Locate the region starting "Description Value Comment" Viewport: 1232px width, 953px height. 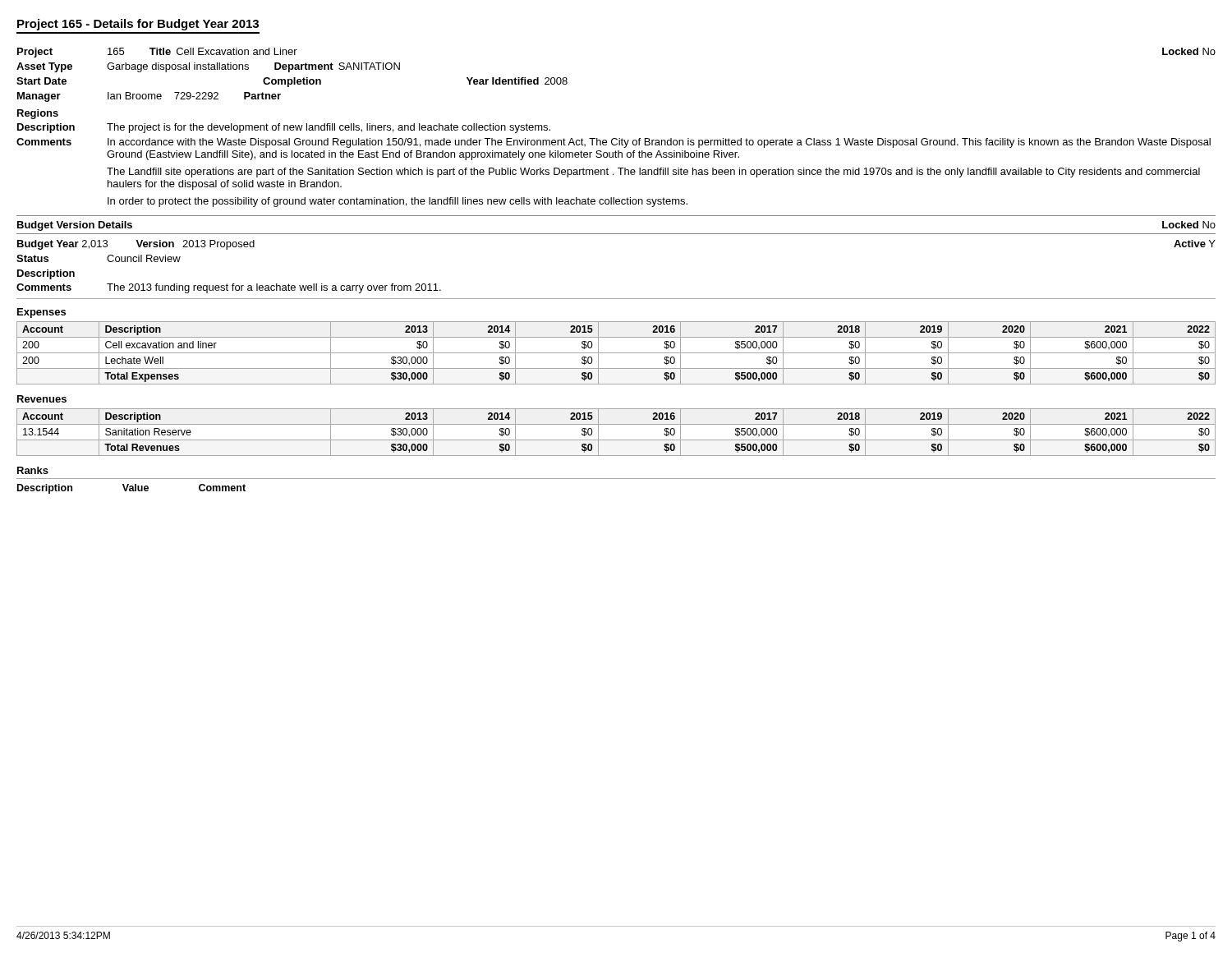pyautogui.click(x=131, y=488)
